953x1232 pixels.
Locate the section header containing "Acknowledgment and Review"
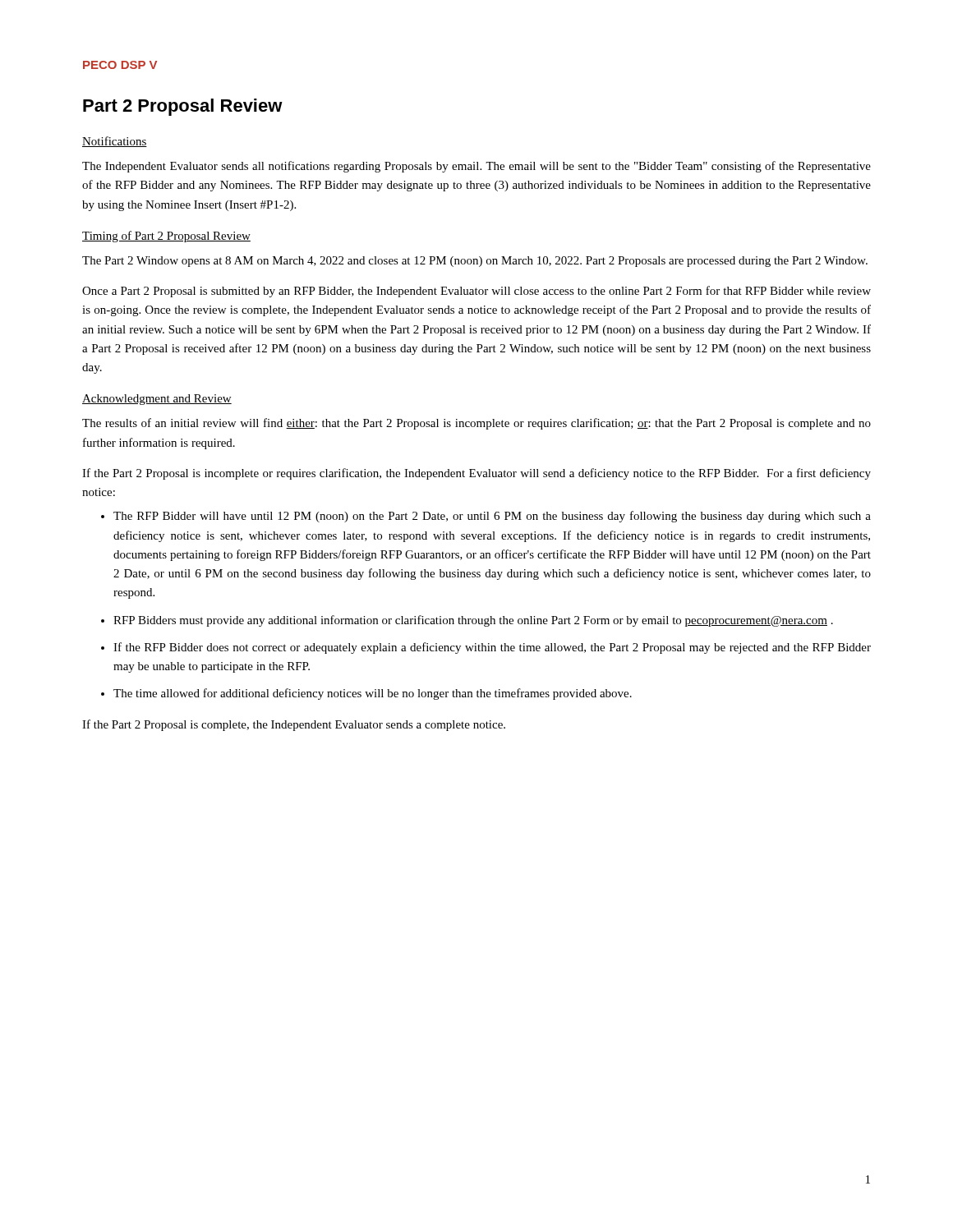(157, 399)
